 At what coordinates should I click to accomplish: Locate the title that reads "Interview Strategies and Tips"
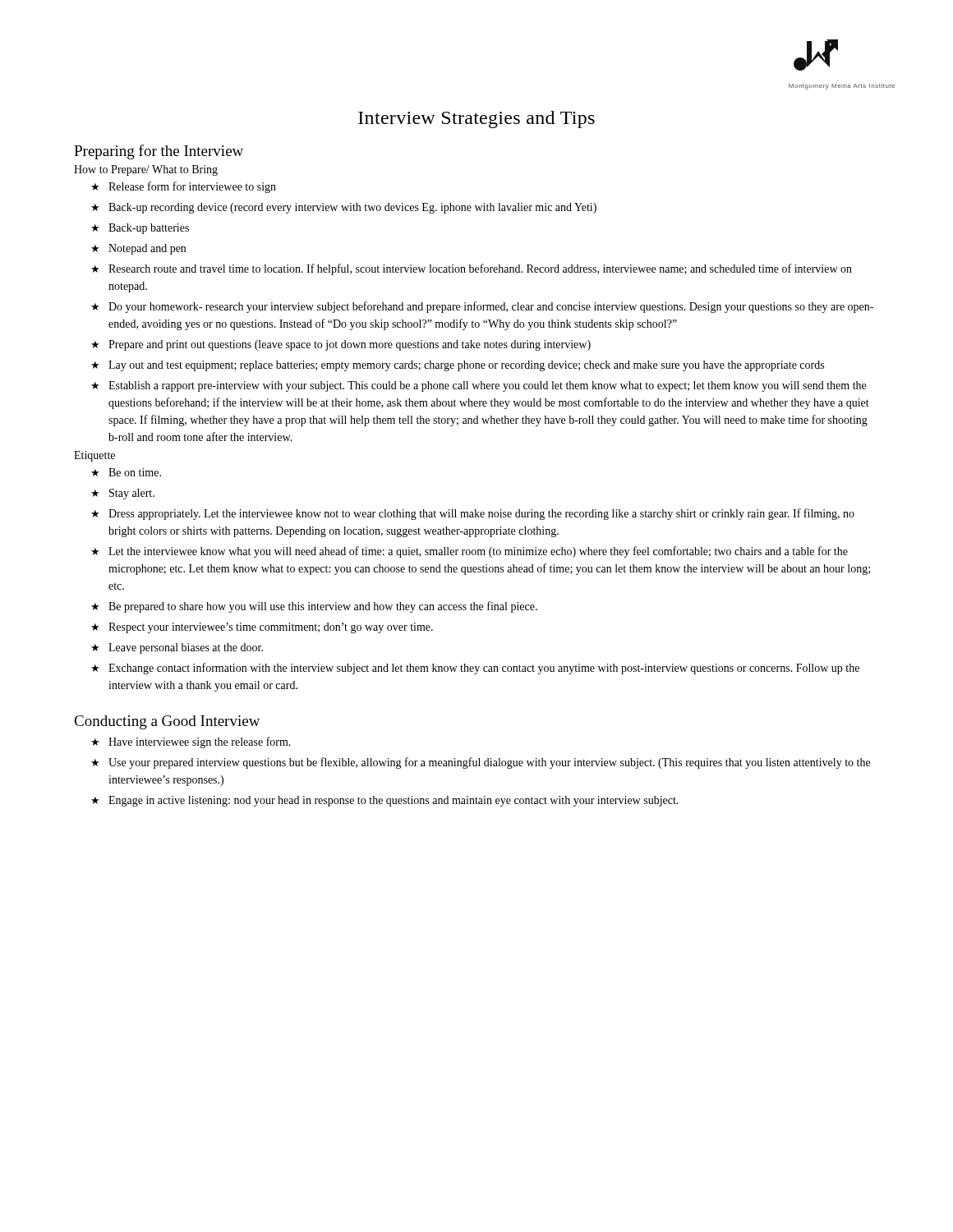[x=476, y=118]
